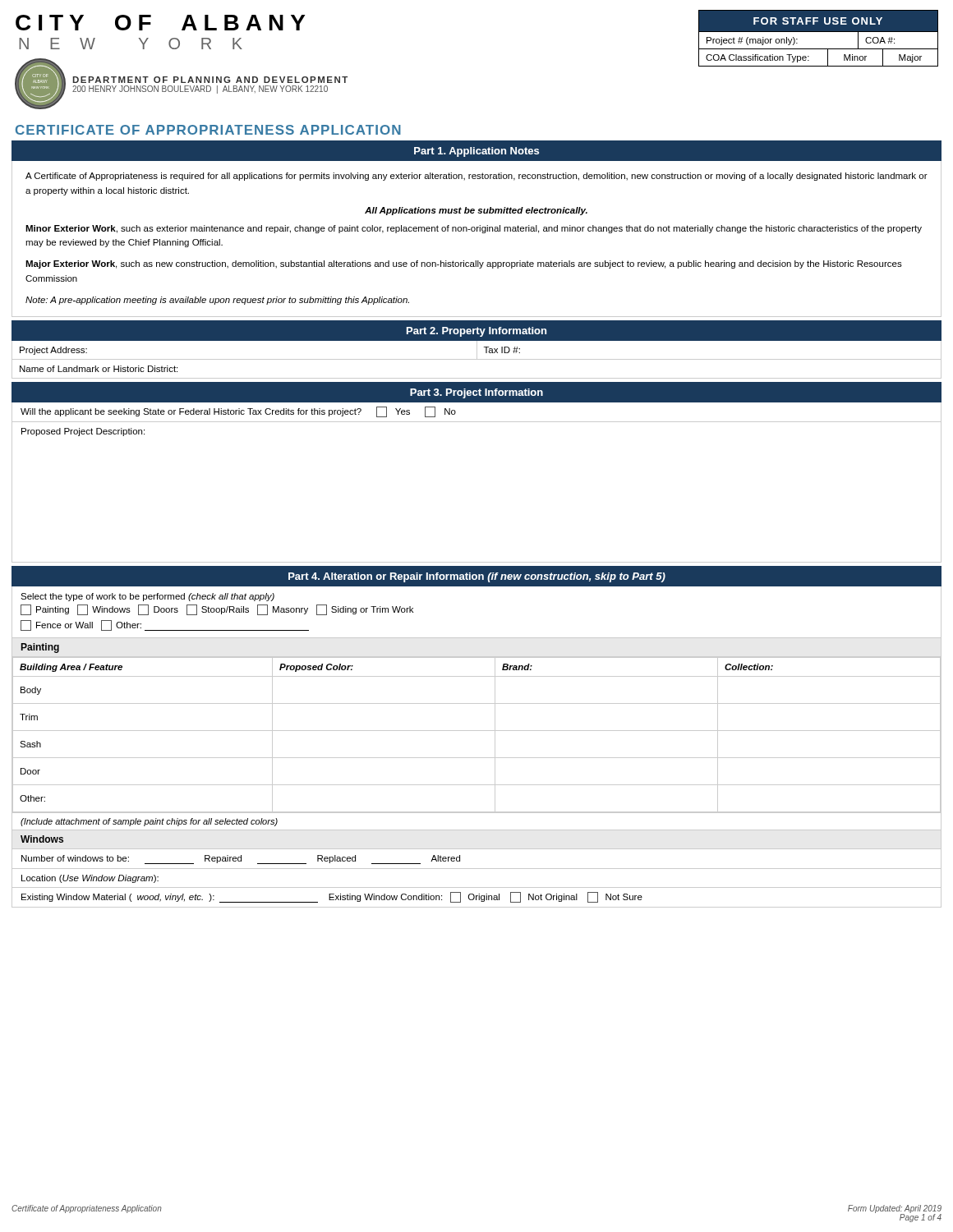Screen dimensions: 1232x953
Task: Locate the block of text that opens with "Note: A pre-application meeting is available"
Action: (x=218, y=300)
